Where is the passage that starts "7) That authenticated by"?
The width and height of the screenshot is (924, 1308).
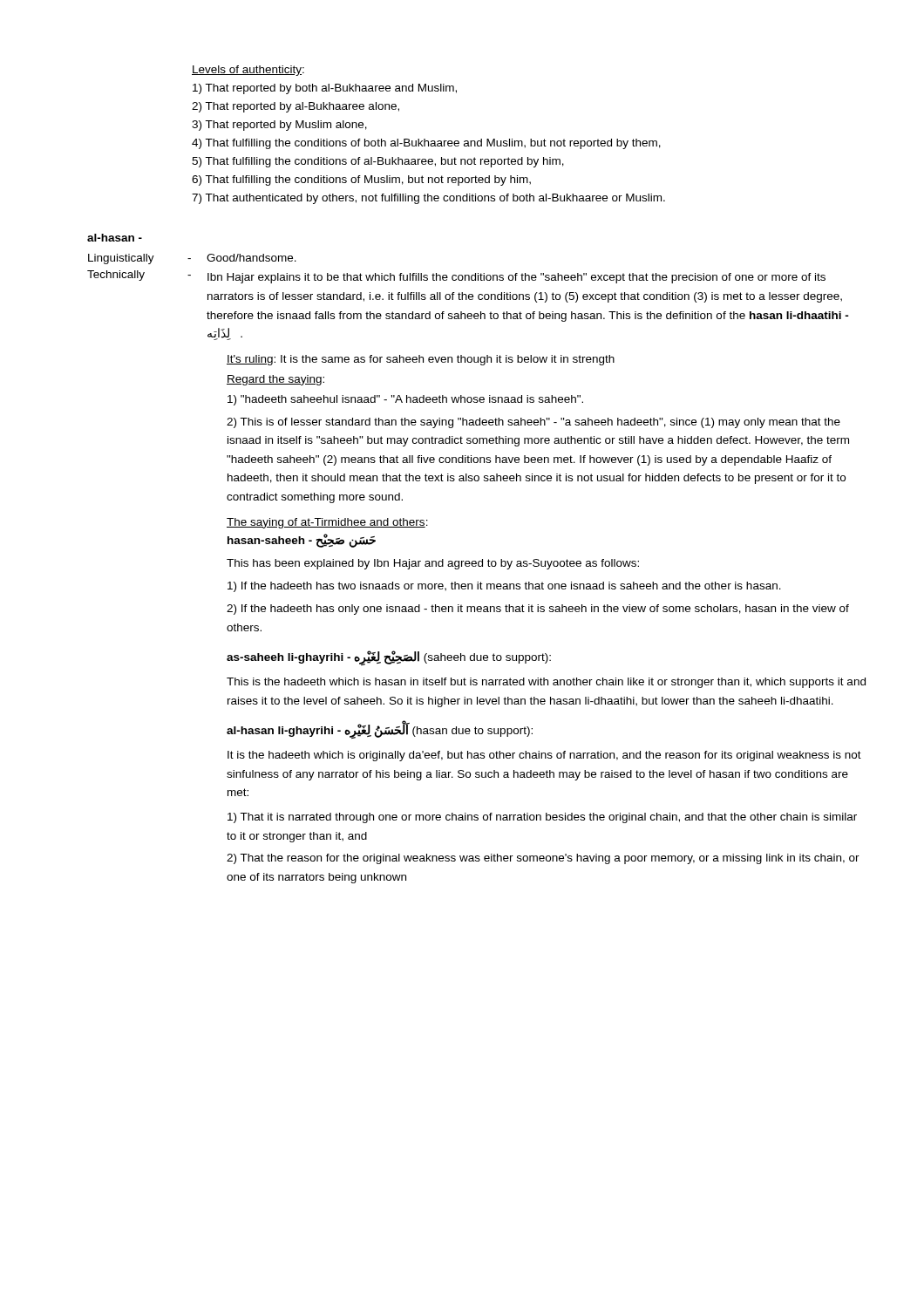[429, 197]
